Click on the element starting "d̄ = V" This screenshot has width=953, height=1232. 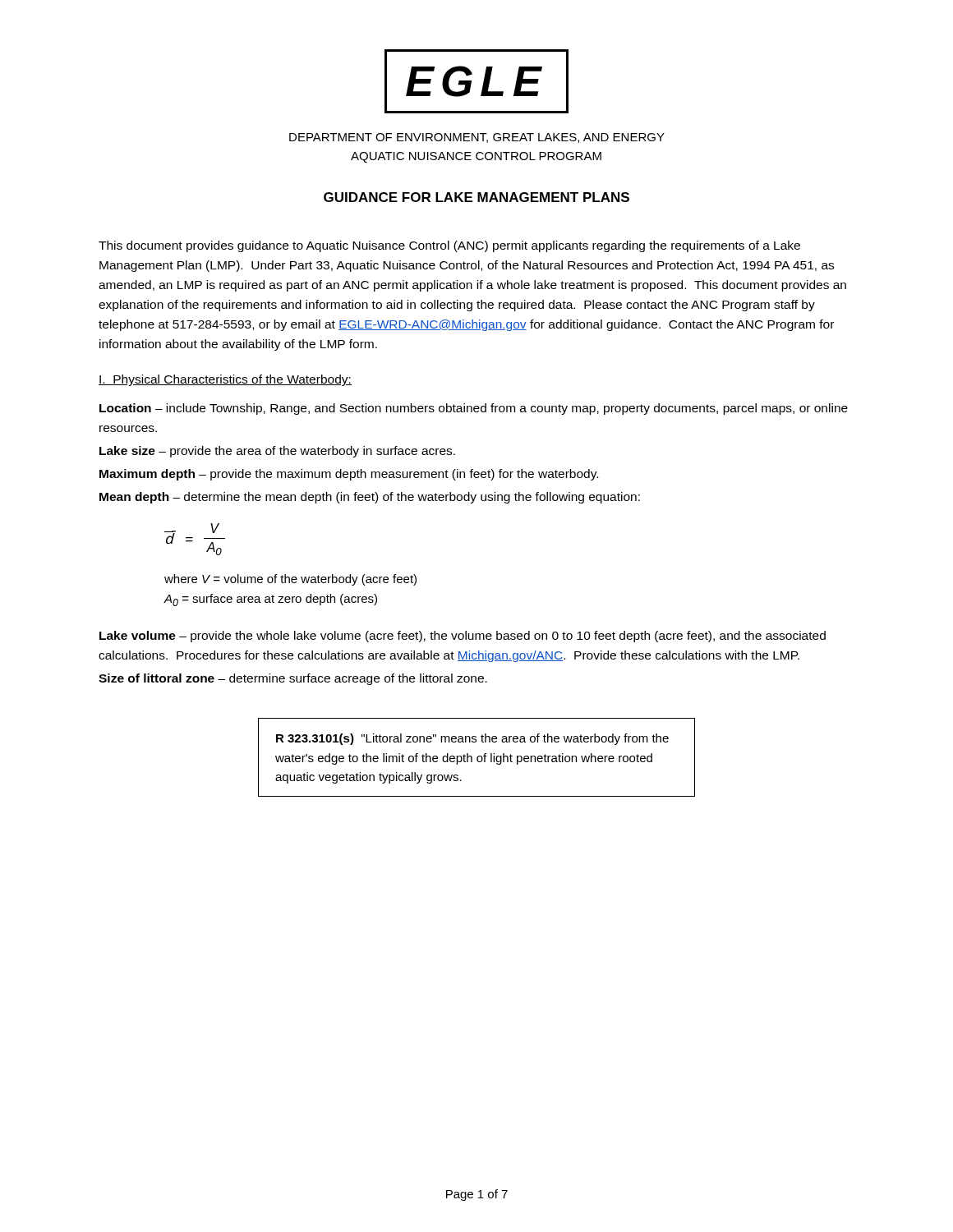[x=195, y=540]
